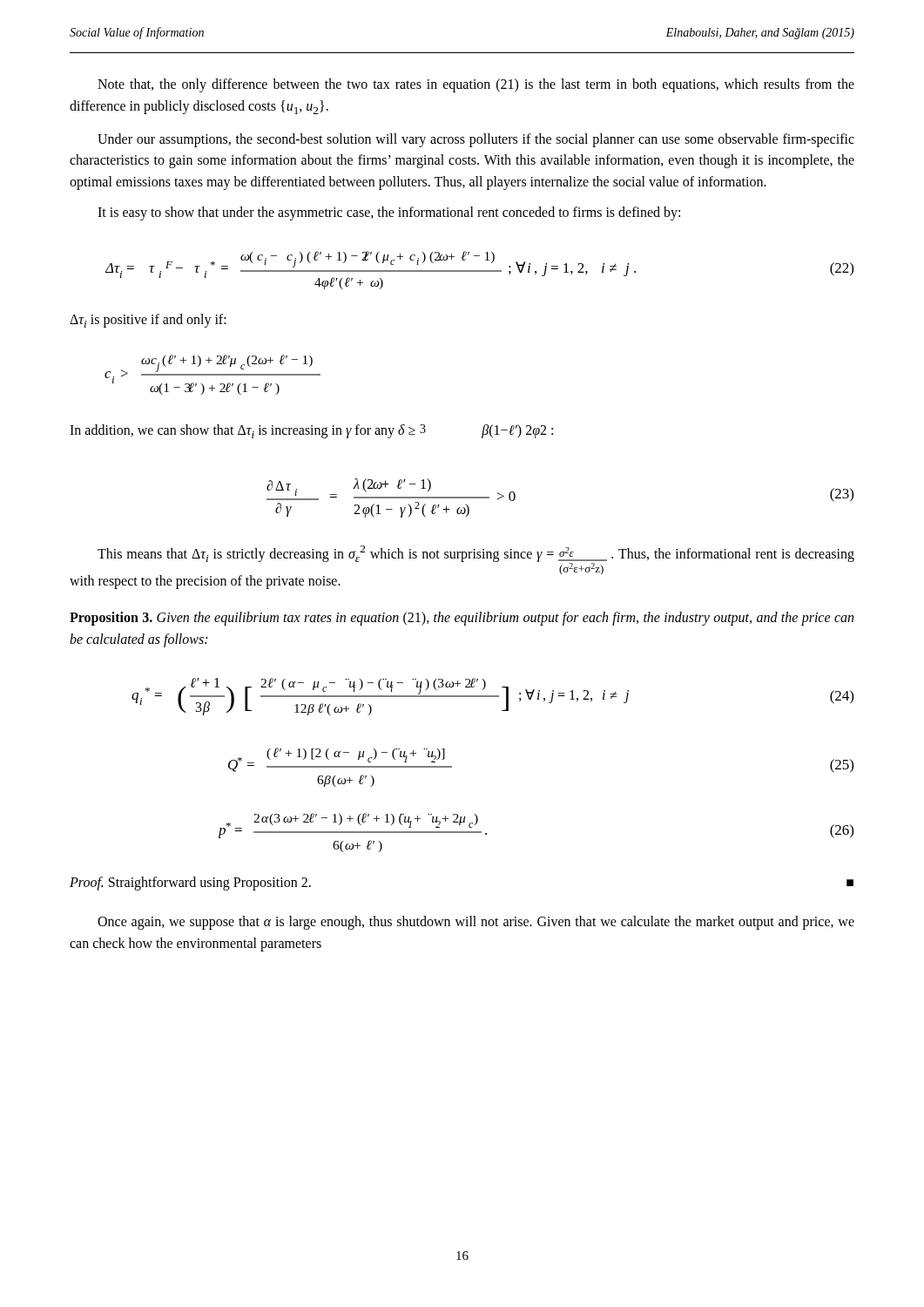
Task: Find the text block starting "Q * = ( ℓ′ +"
Action: click(x=359, y=759)
